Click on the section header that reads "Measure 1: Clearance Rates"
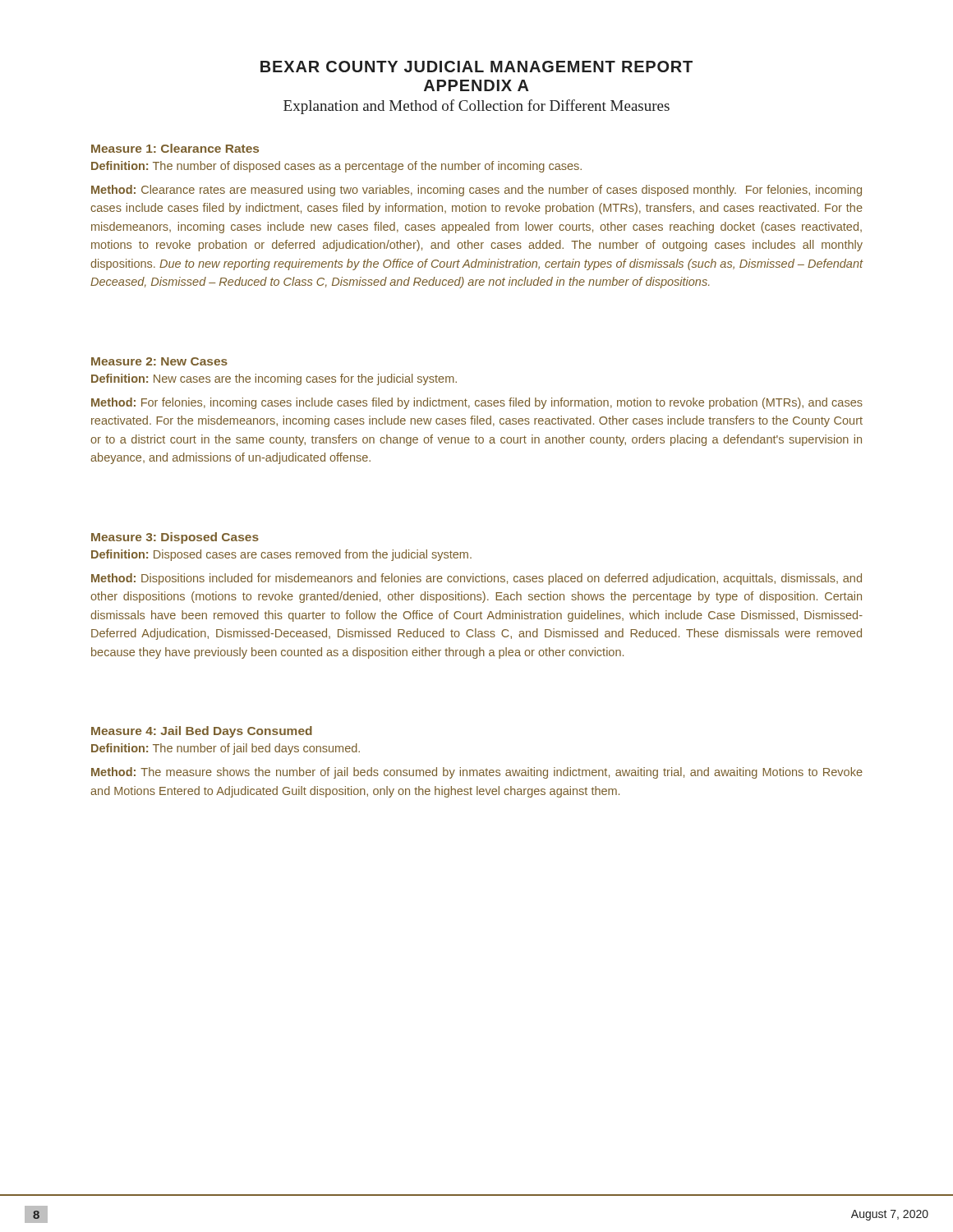953x1232 pixels. 175,148
